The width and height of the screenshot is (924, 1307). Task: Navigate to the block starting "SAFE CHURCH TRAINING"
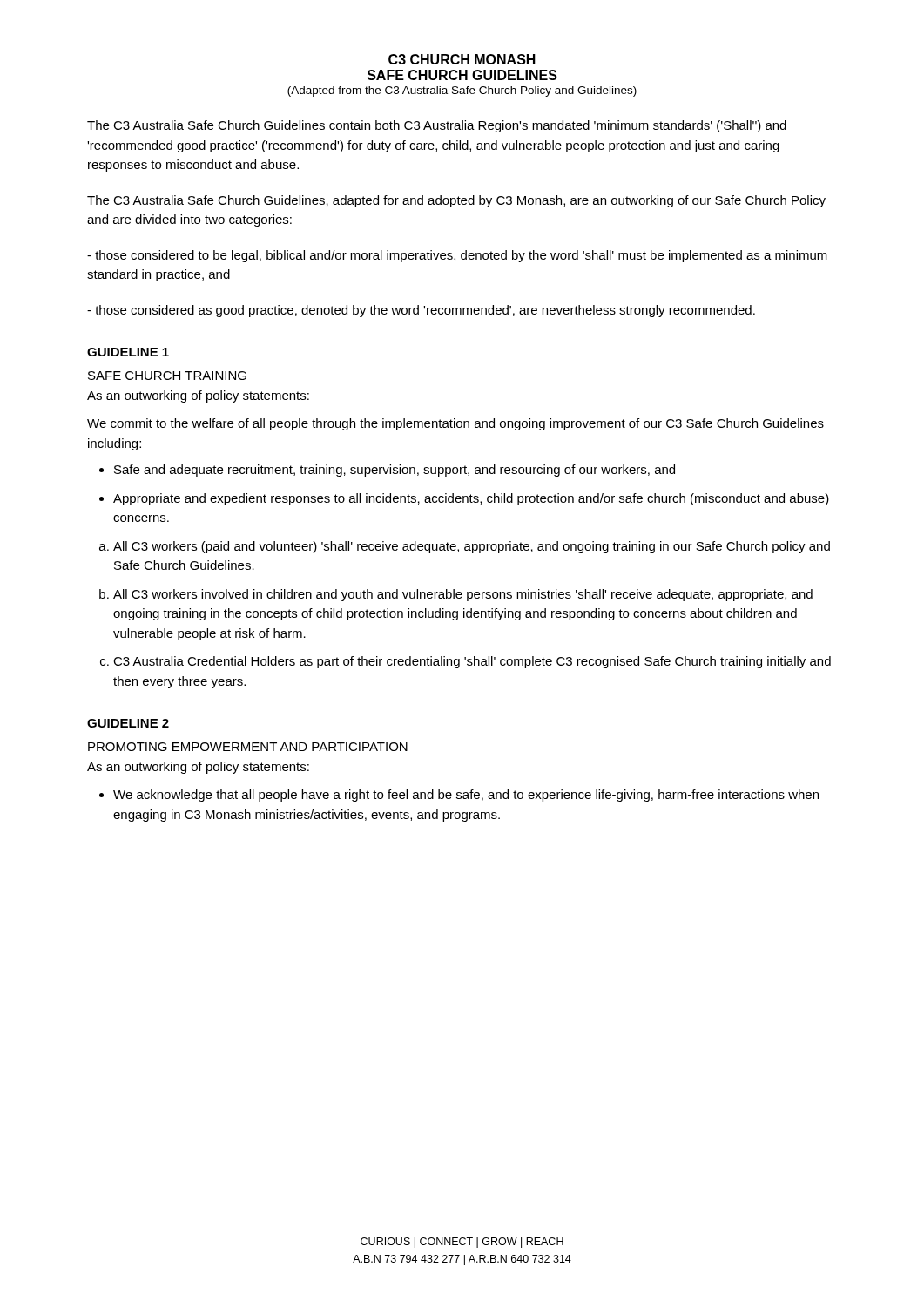(199, 385)
